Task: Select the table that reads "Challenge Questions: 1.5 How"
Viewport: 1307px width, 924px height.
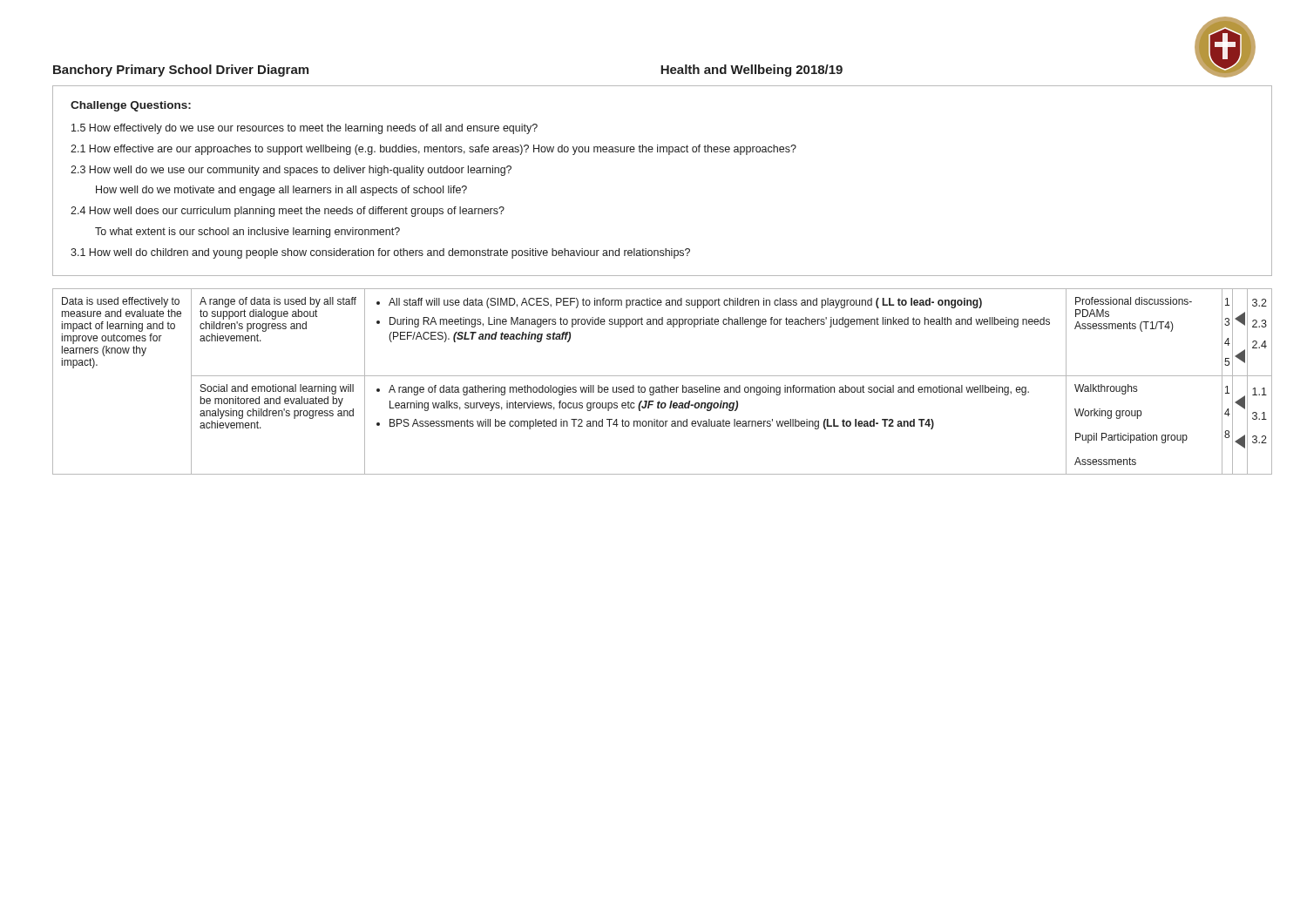Action: (662, 181)
